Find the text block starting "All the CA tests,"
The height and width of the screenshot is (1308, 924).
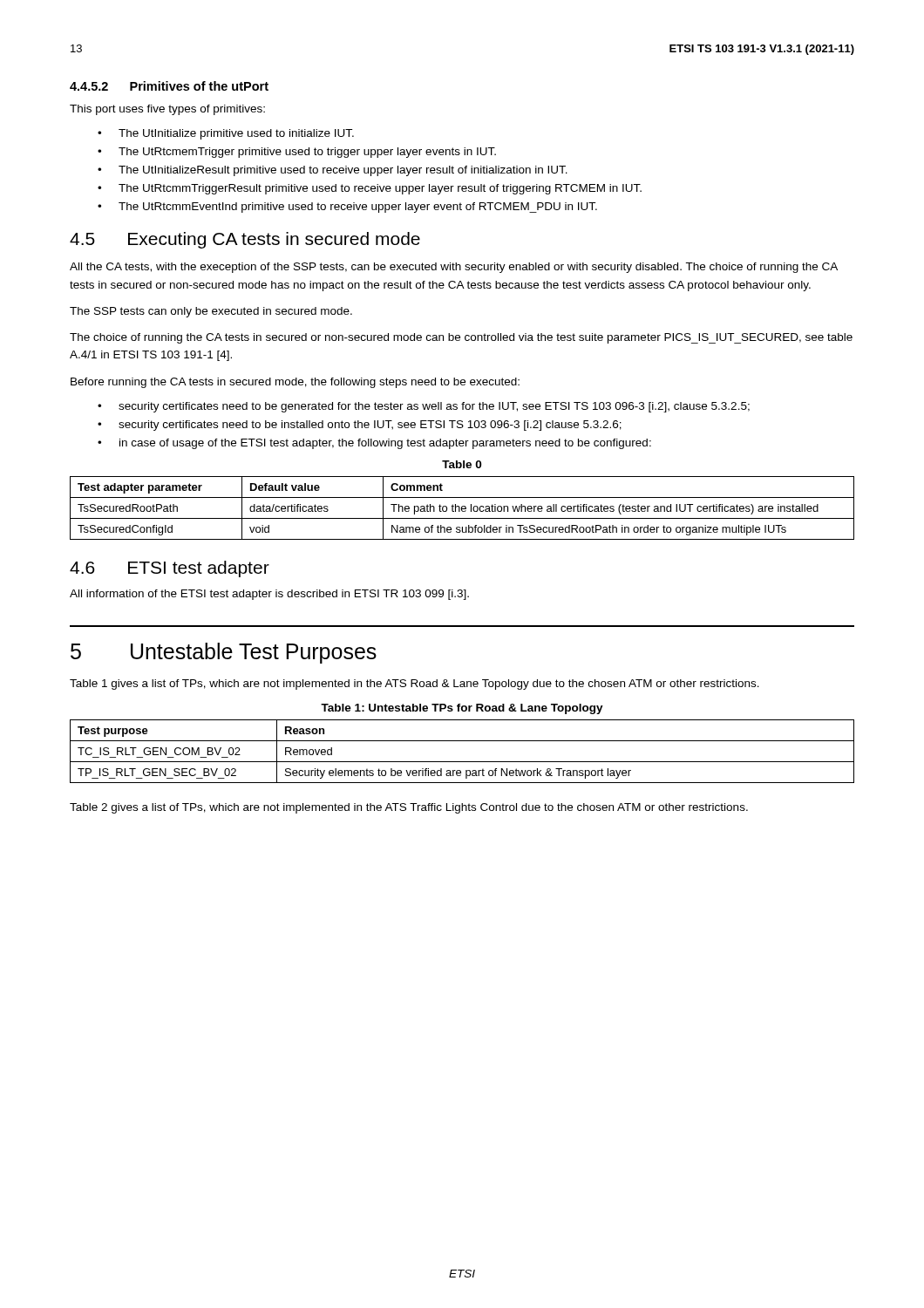pyautogui.click(x=462, y=276)
